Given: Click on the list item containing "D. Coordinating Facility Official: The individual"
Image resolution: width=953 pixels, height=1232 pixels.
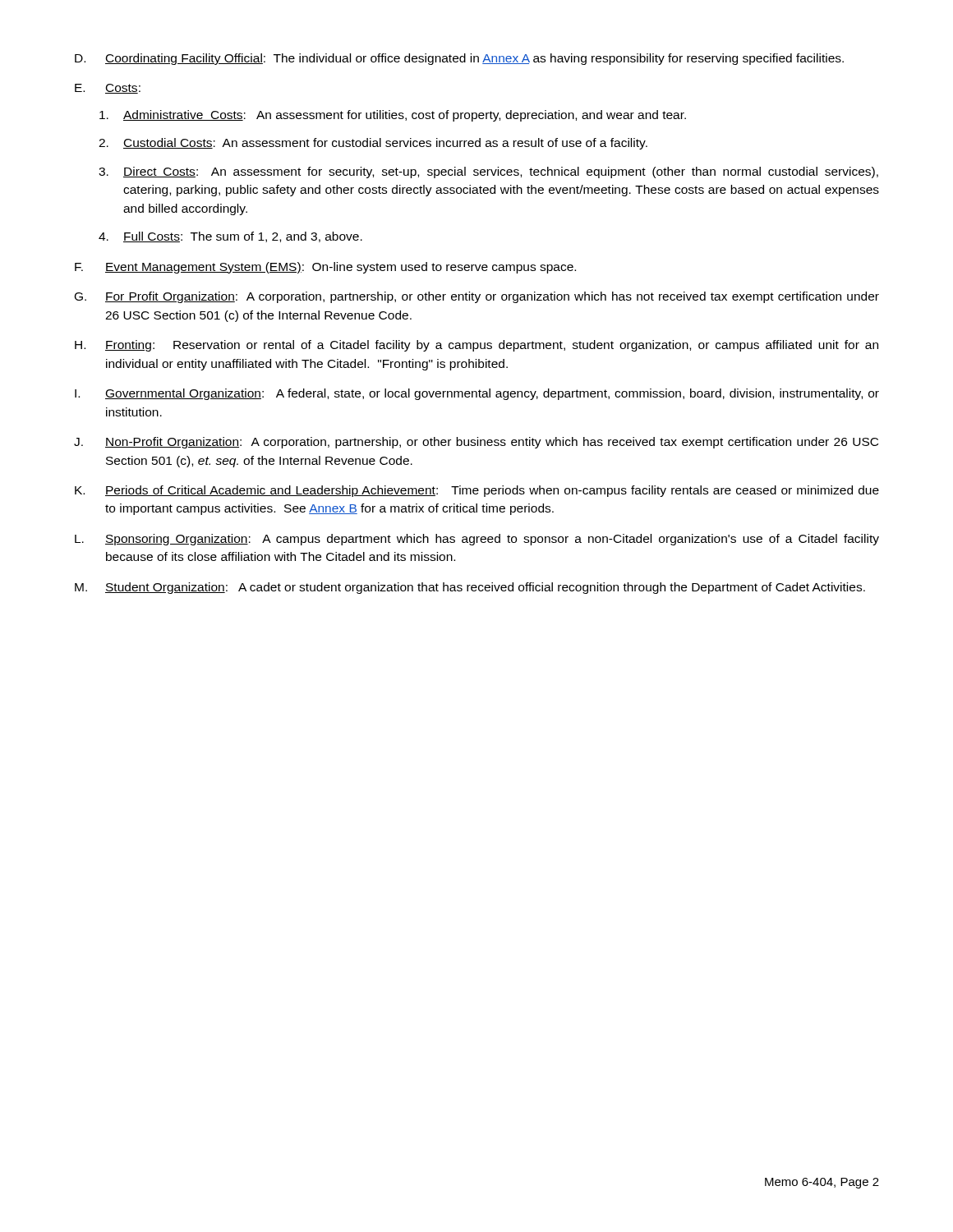Looking at the screenshot, I should tap(476, 59).
